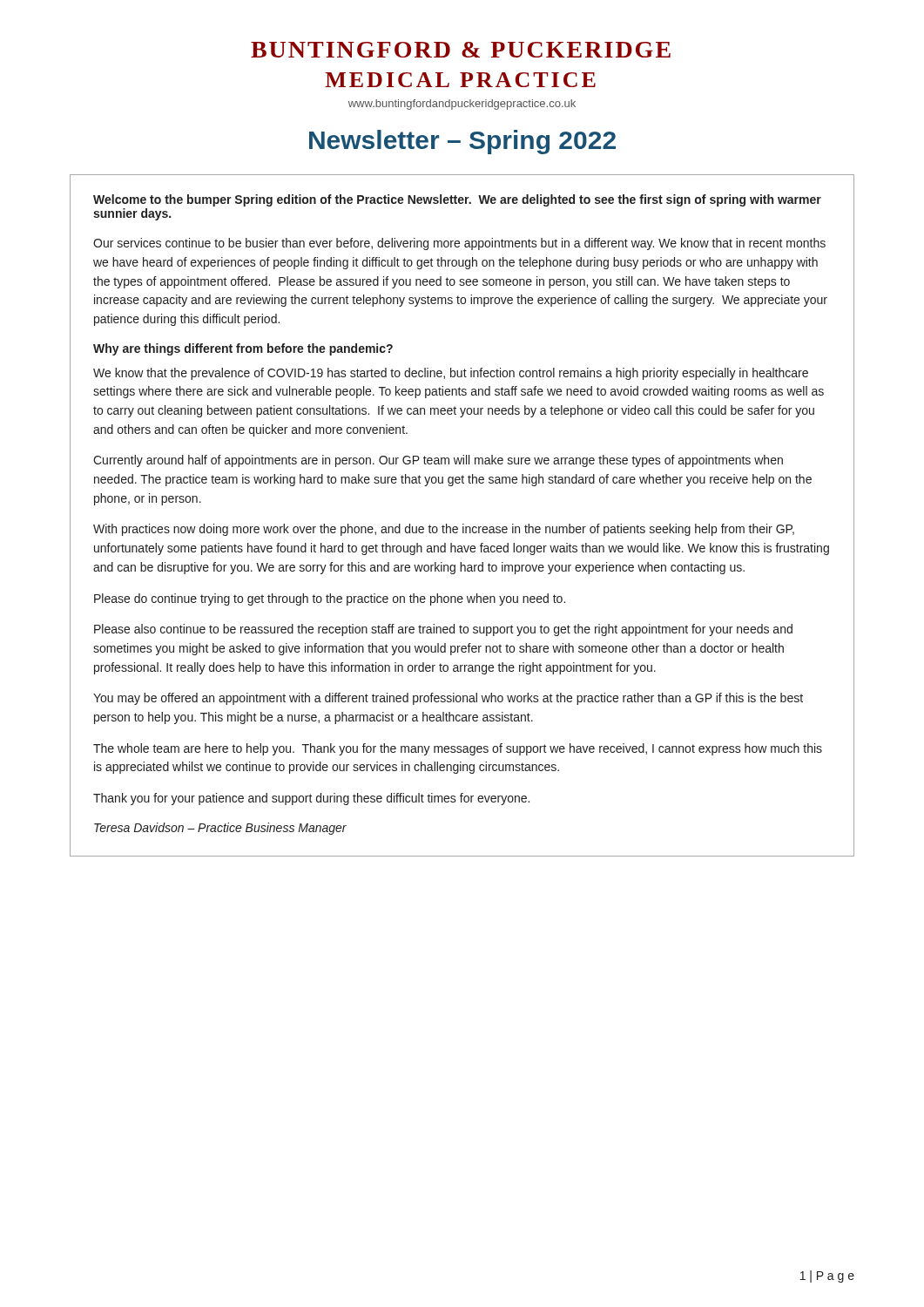Locate the element starting "The whole team"
The image size is (924, 1307).
tap(458, 758)
